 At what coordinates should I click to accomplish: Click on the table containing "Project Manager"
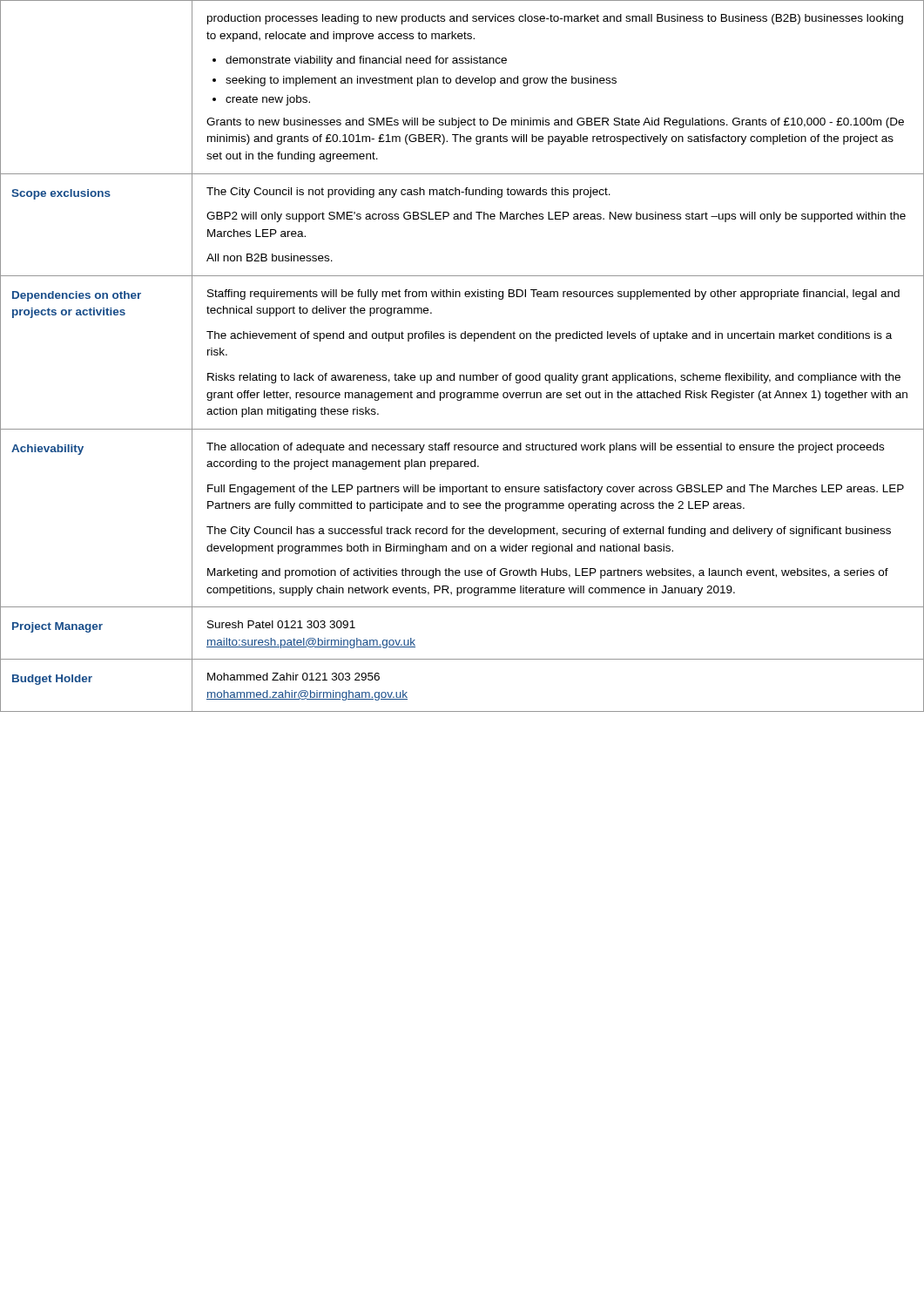pyautogui.click(x=462, y=356)
